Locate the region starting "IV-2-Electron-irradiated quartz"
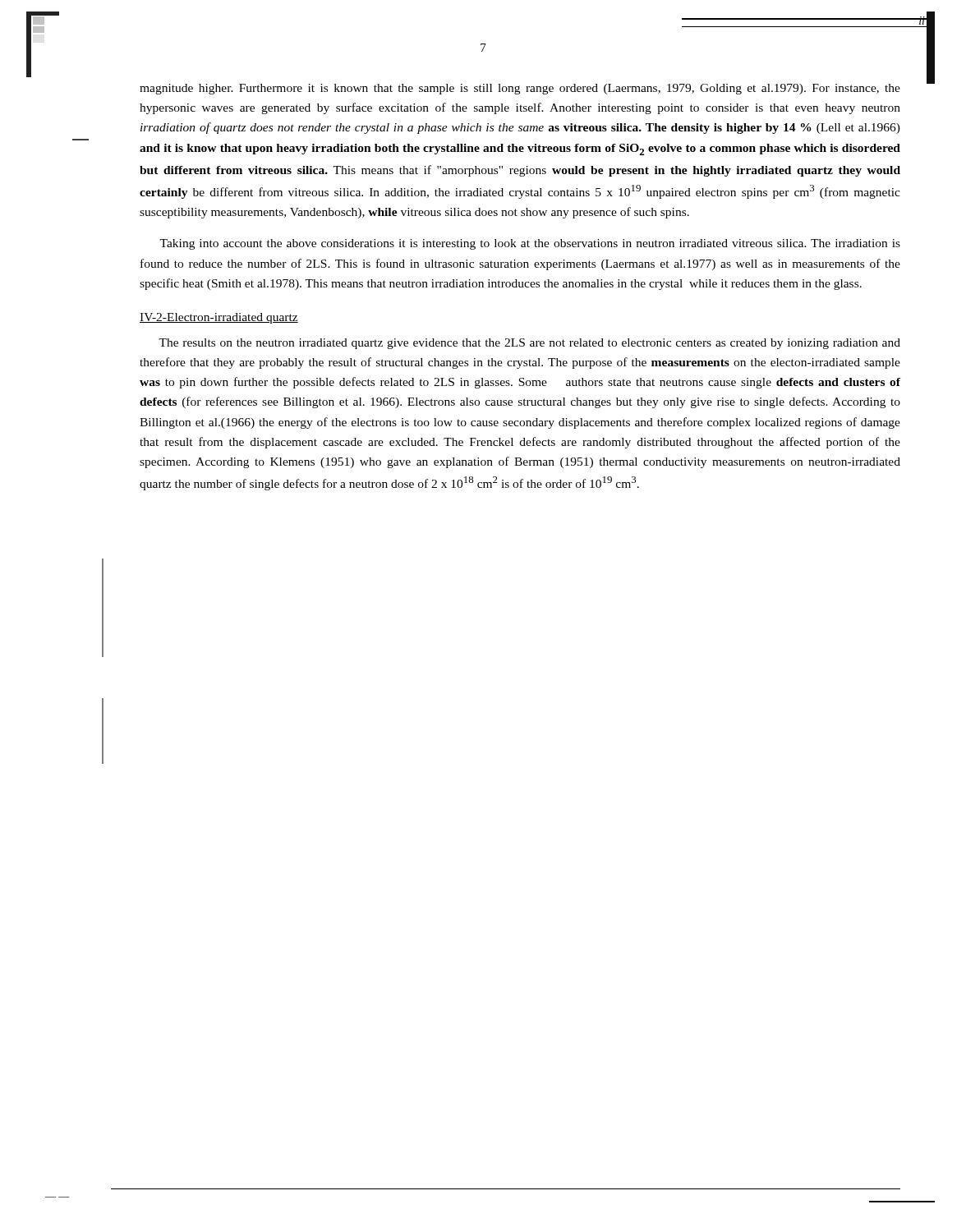Image resolution: width=966 pixels, height=1232 pixels. click(219, 317)
